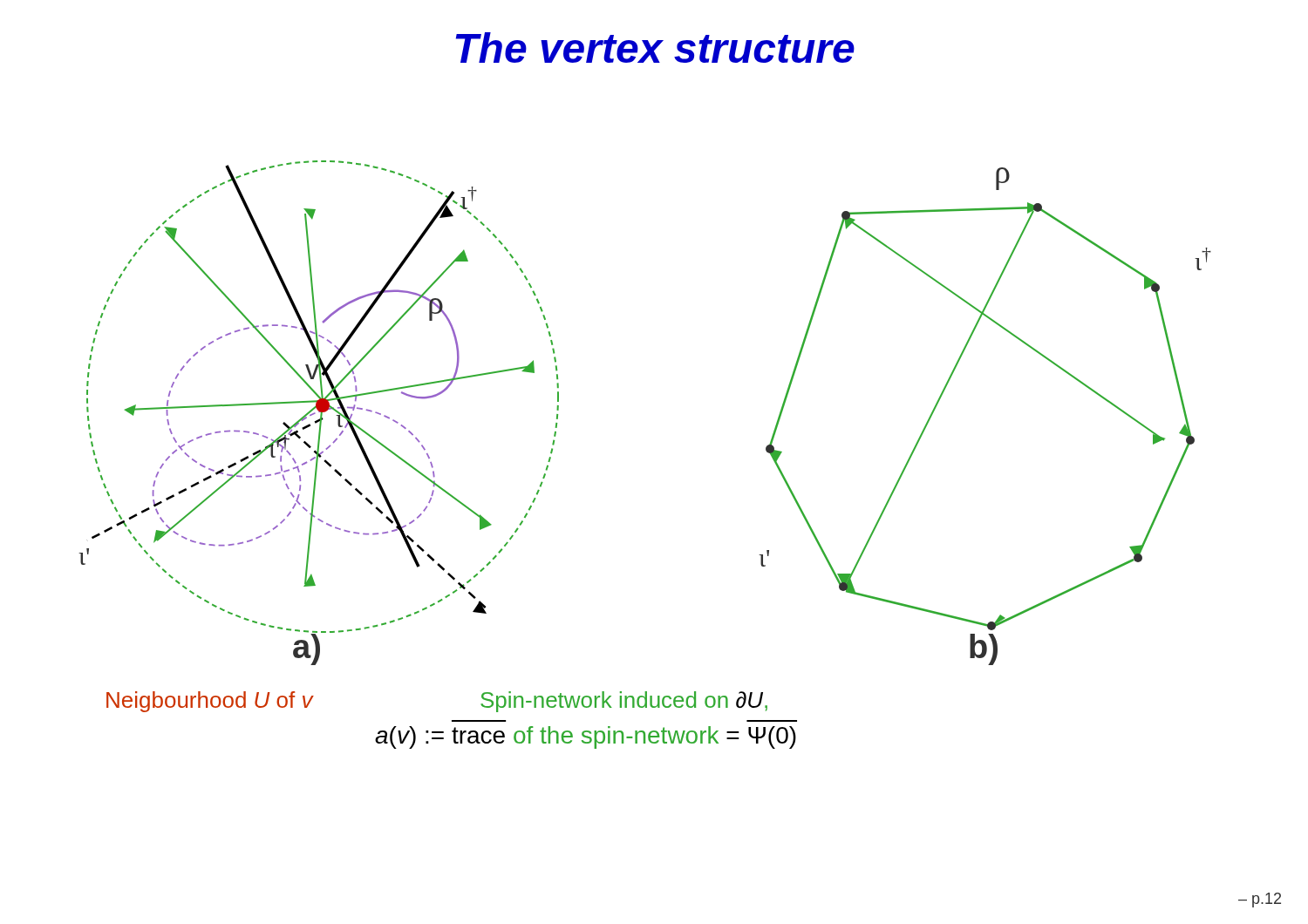The width and height of the screenshot is (1308, 924).
Task: Find "The vertex structure" on this page
Action: click(654, 48)
